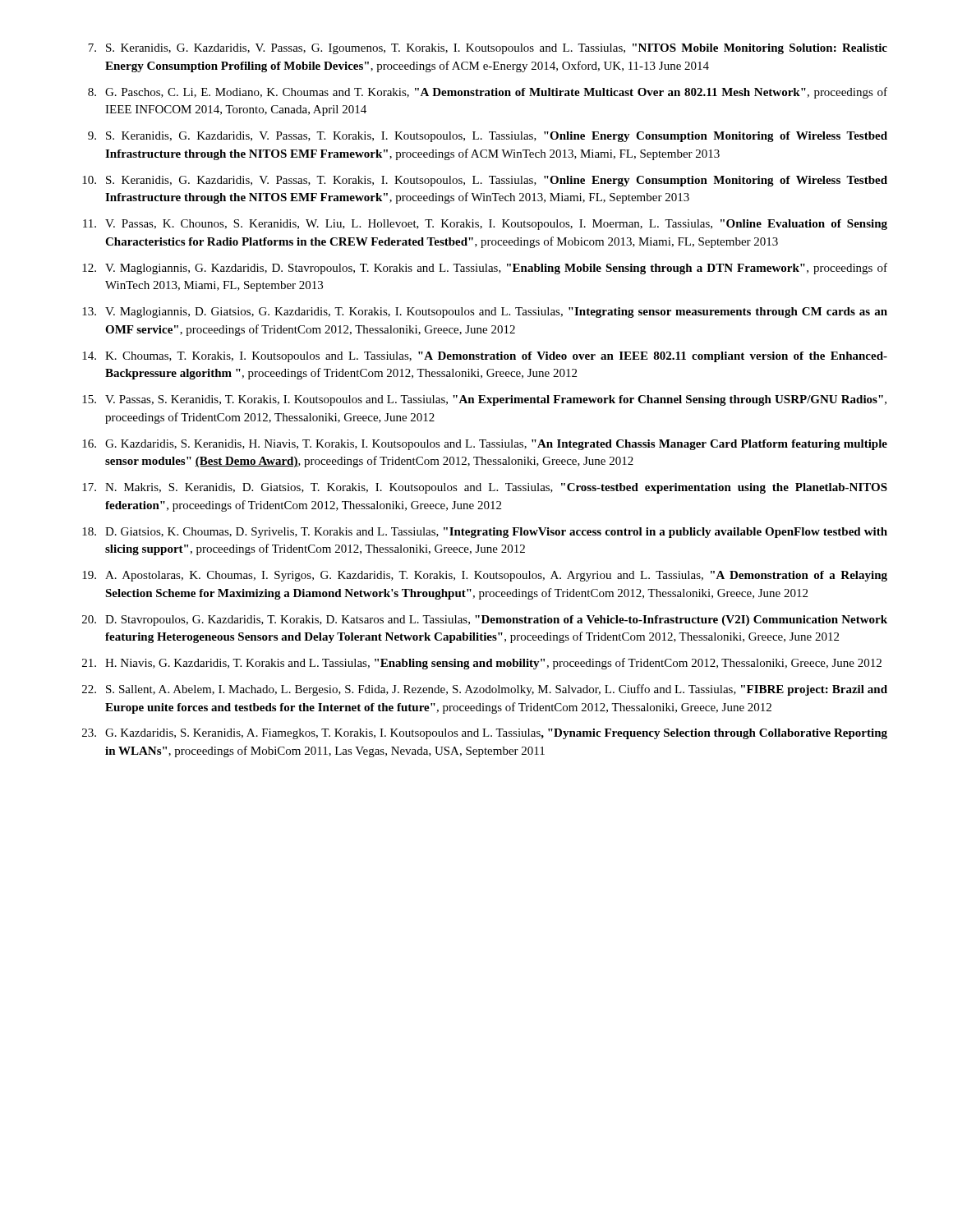Select the list item that reads "13. V. Maglogiannis, D. Giatsios, G."
Image resolution: width=953 pixels, height=1232 pixels.
(x=476, y=321)
